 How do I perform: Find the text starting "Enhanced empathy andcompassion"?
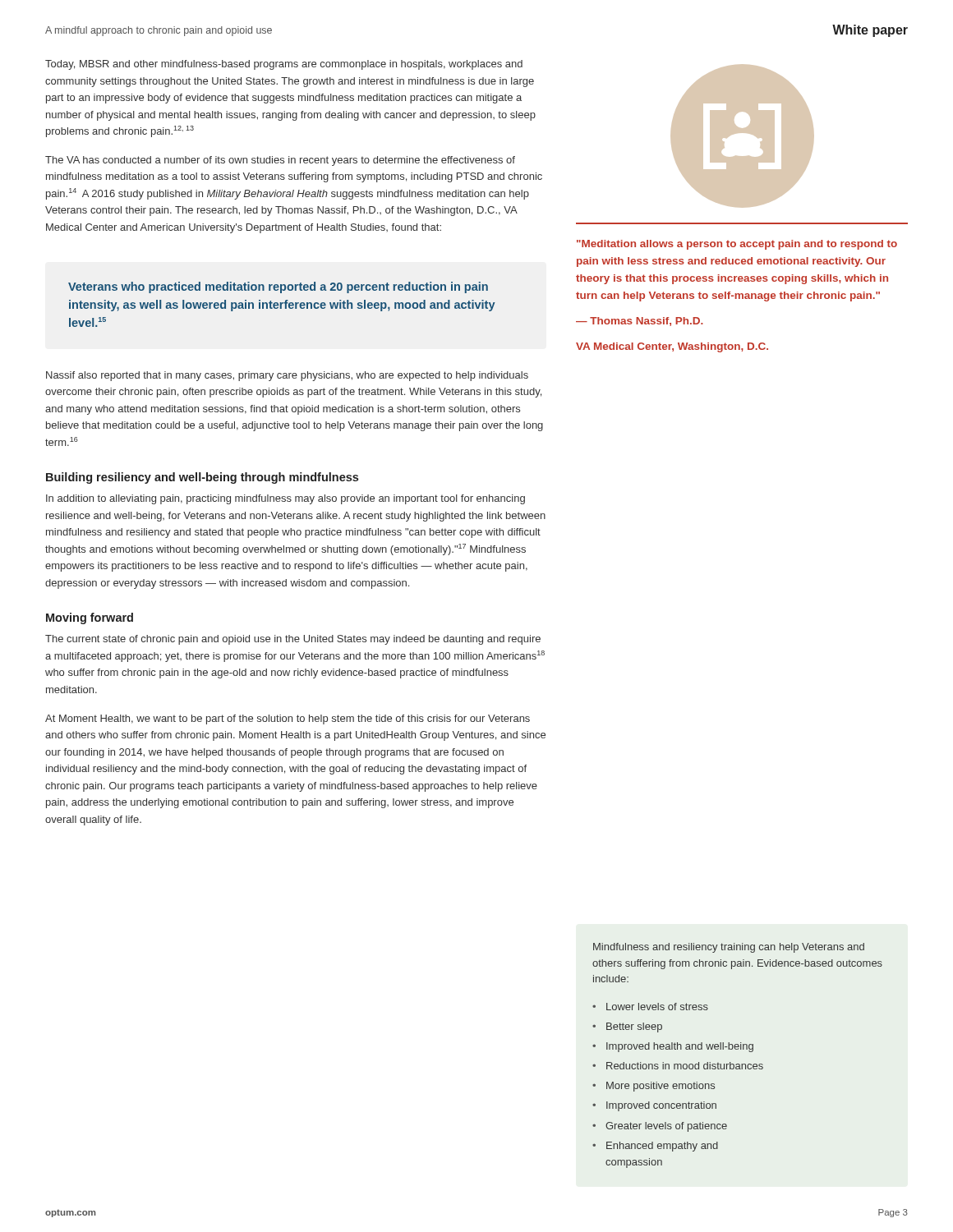coord(662,1153)
